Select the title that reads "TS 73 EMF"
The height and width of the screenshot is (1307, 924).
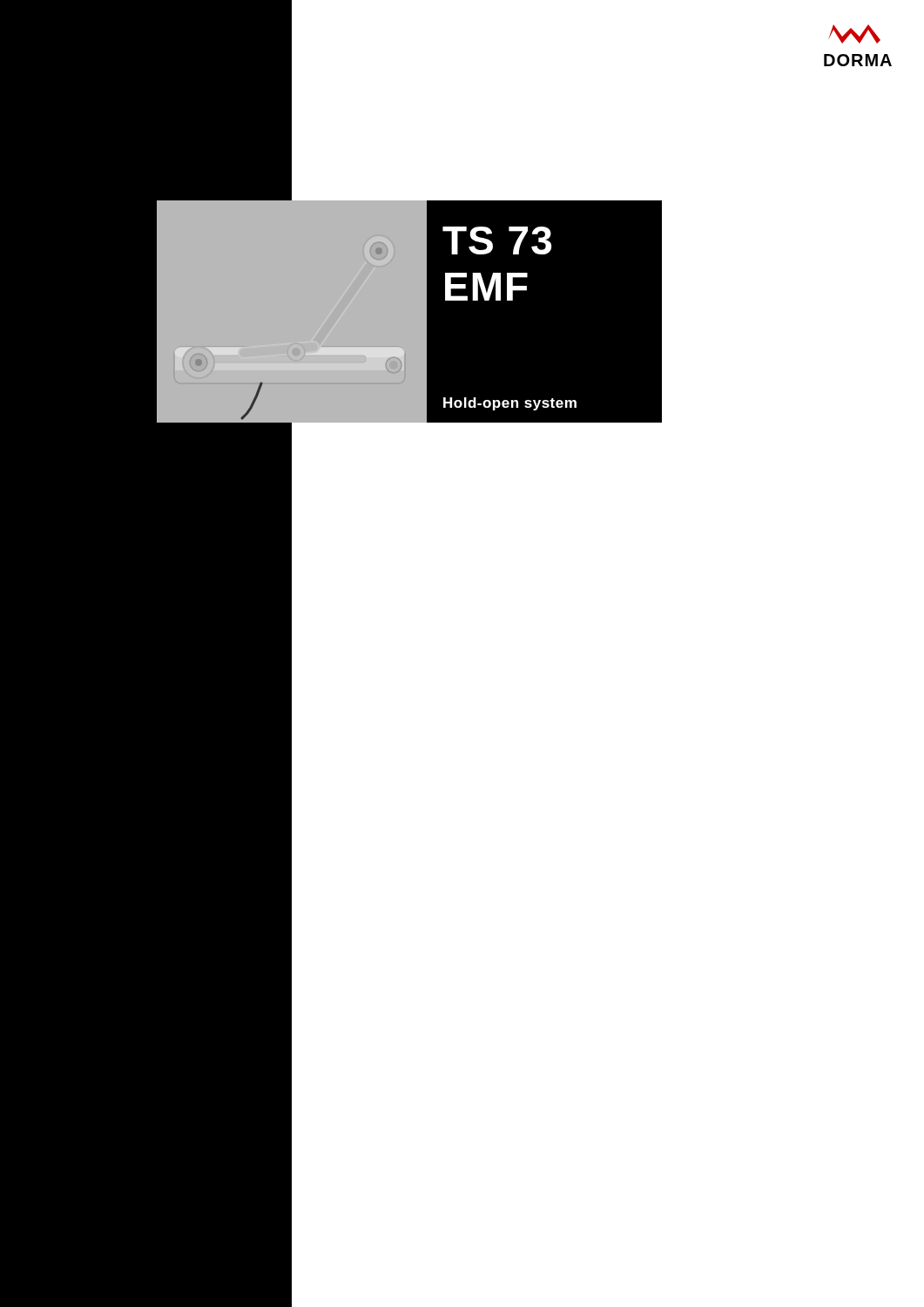(498, 264)
